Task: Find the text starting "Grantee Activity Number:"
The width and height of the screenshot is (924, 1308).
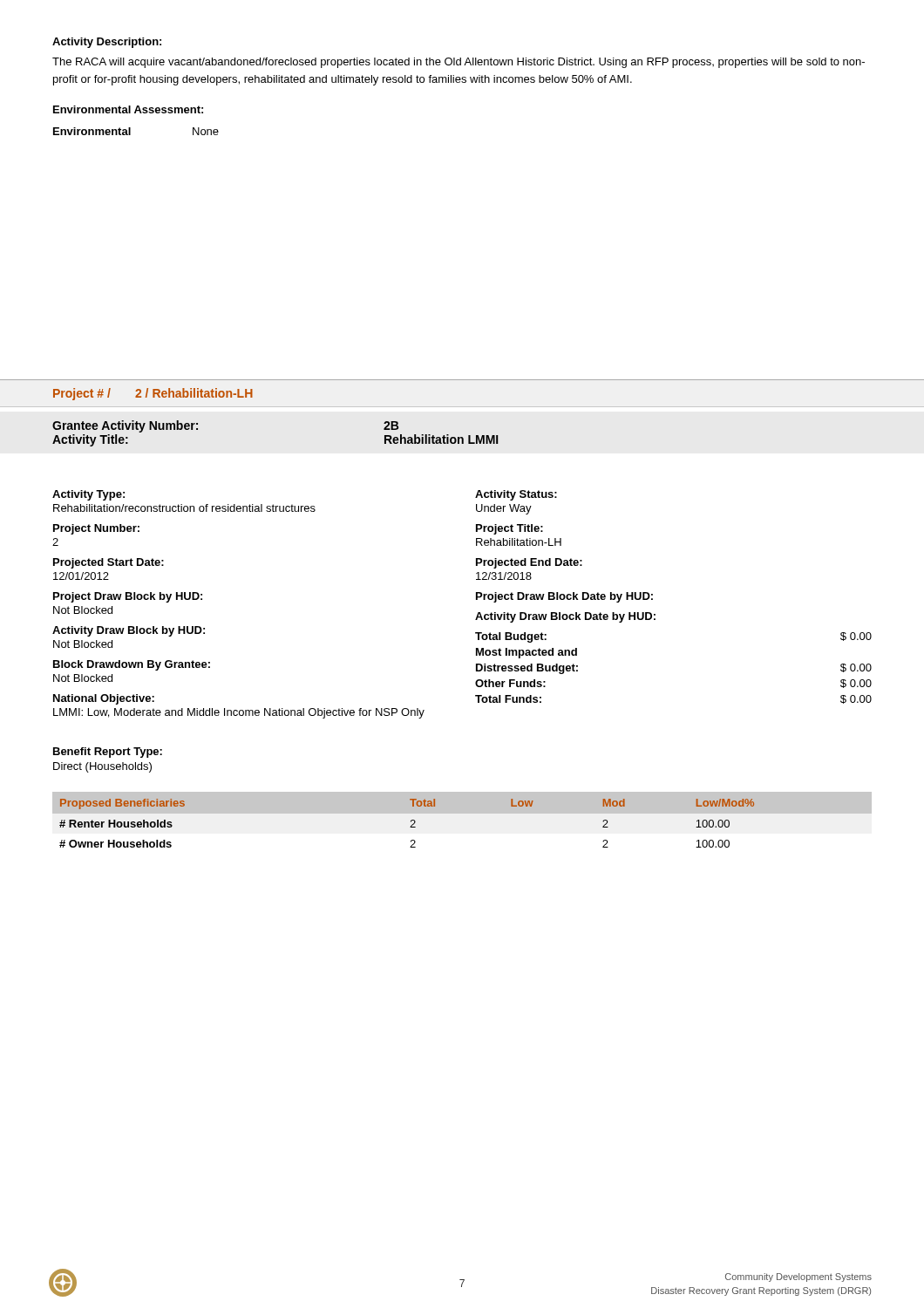Action: pos(118,426)
